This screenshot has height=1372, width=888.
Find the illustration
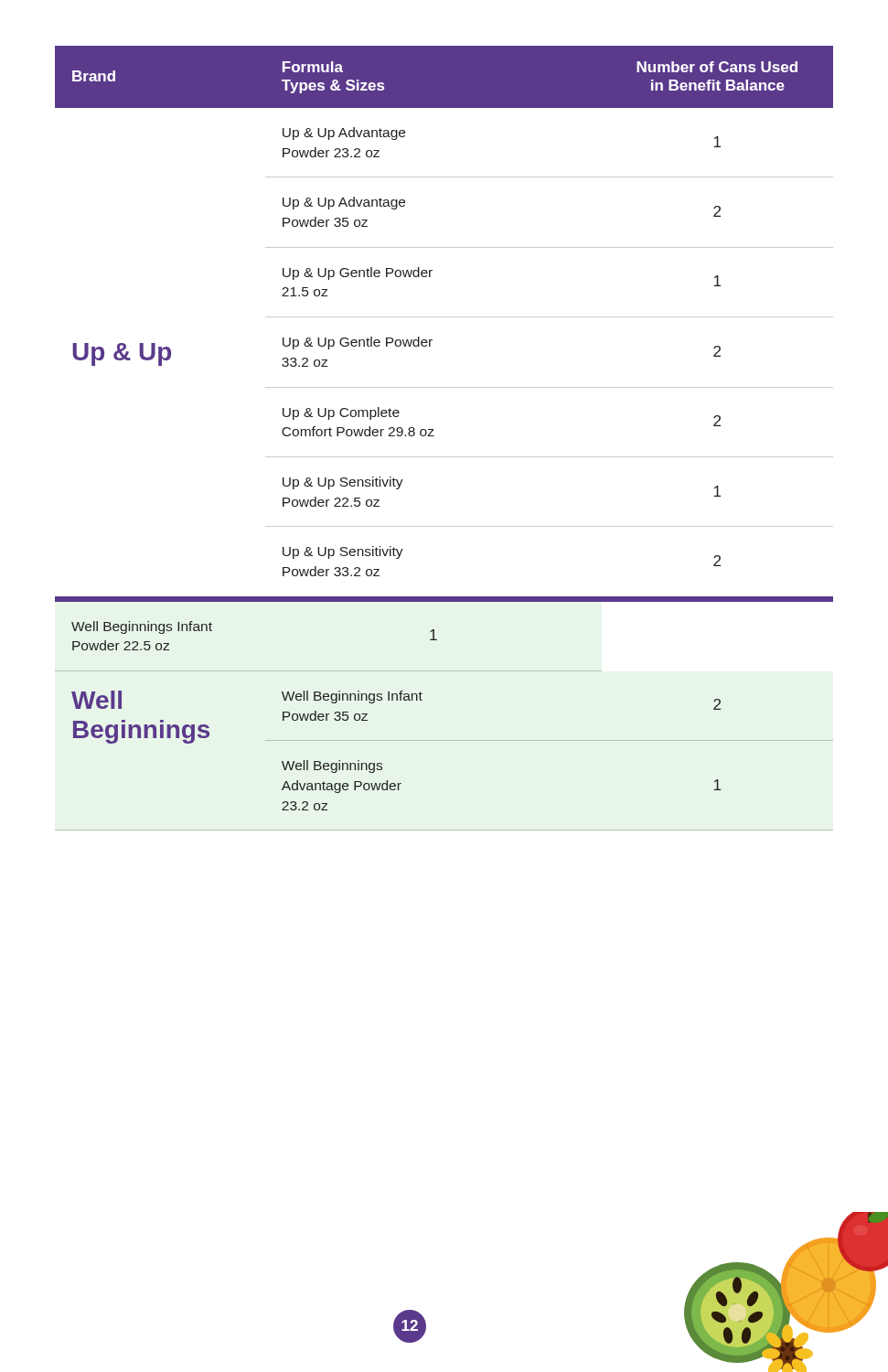point(783,1292)
